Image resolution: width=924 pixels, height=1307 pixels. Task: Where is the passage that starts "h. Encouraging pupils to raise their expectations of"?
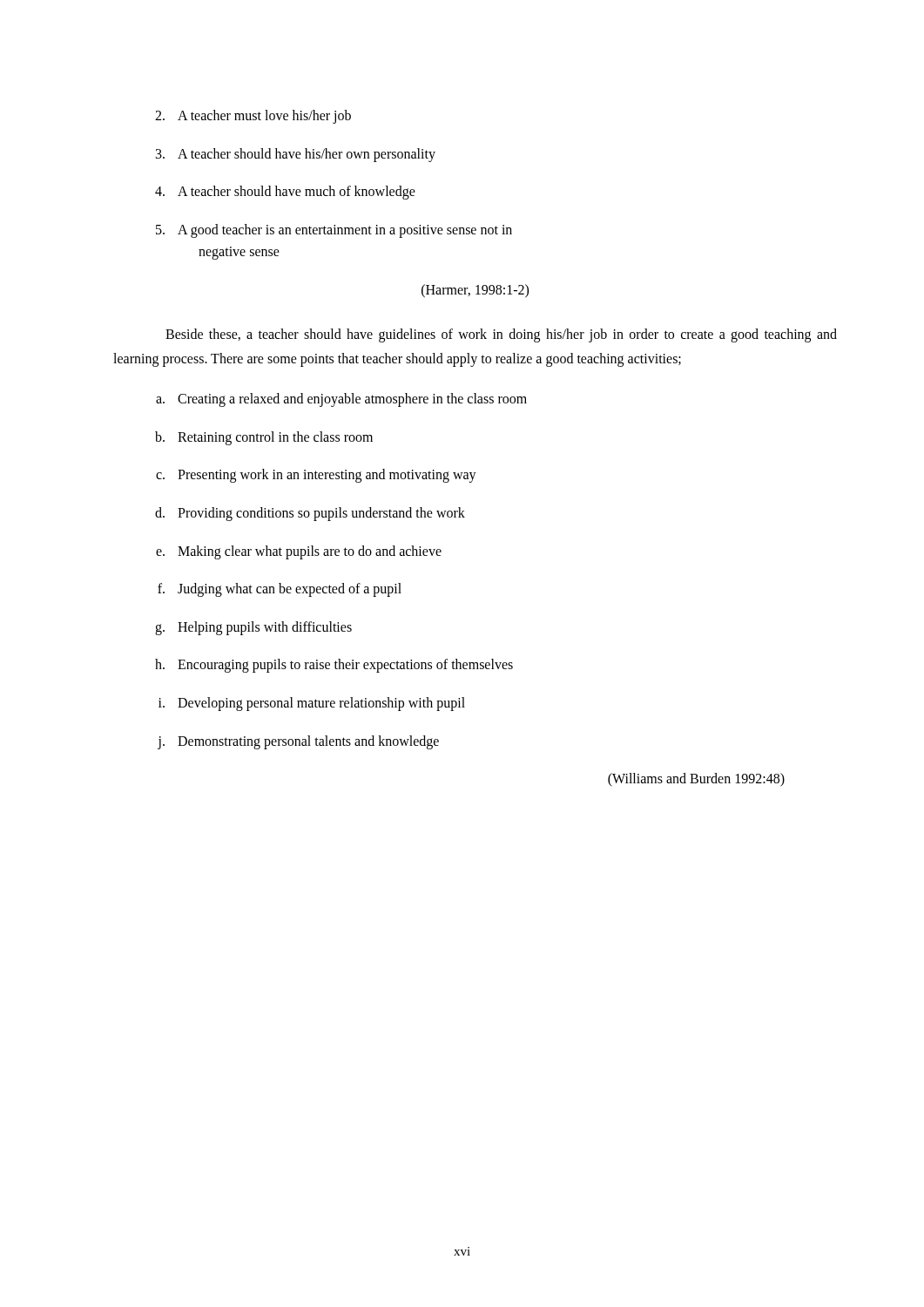click(475, 665)
